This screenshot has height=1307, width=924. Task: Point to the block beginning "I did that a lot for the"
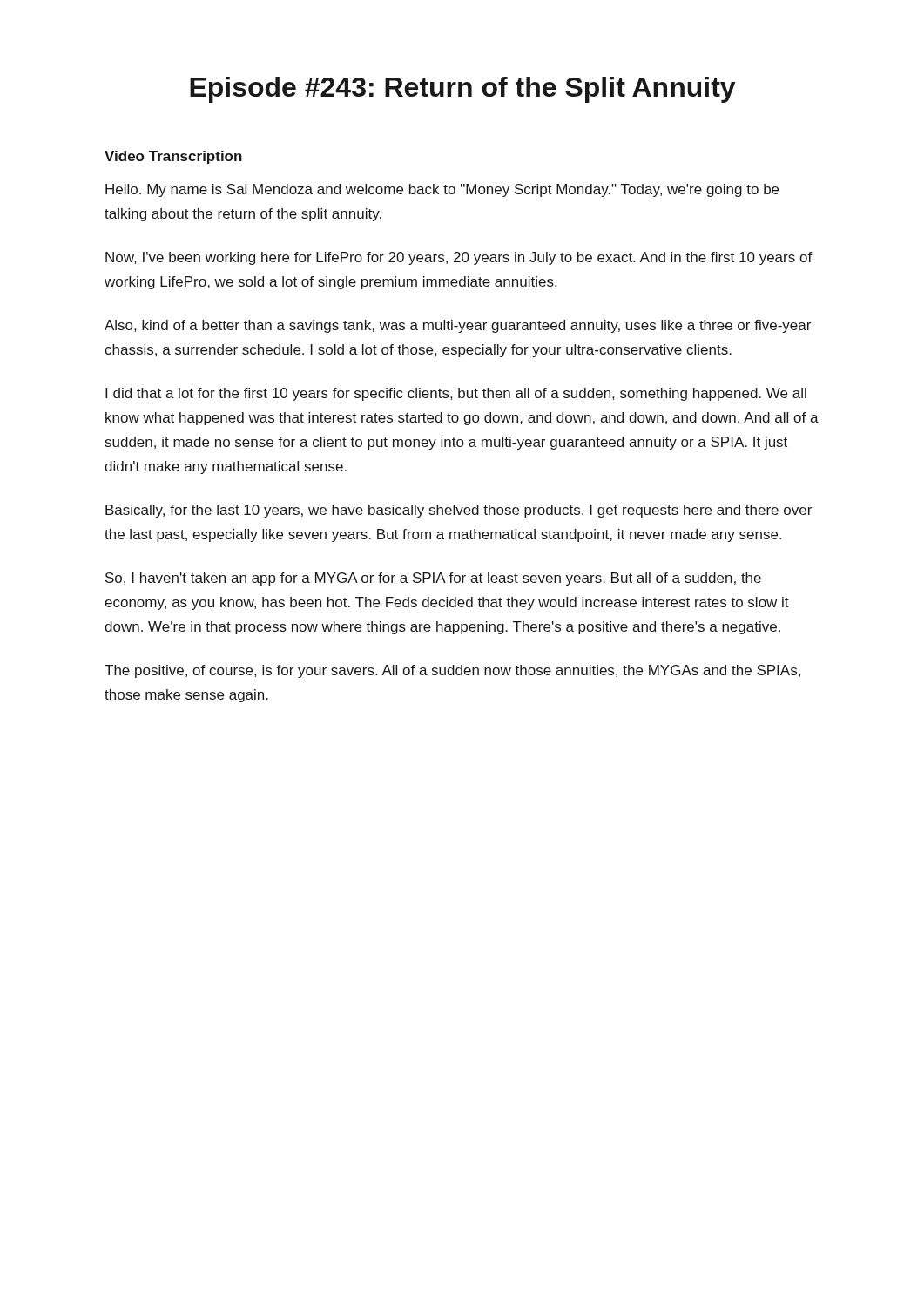[x=461, y=430]
